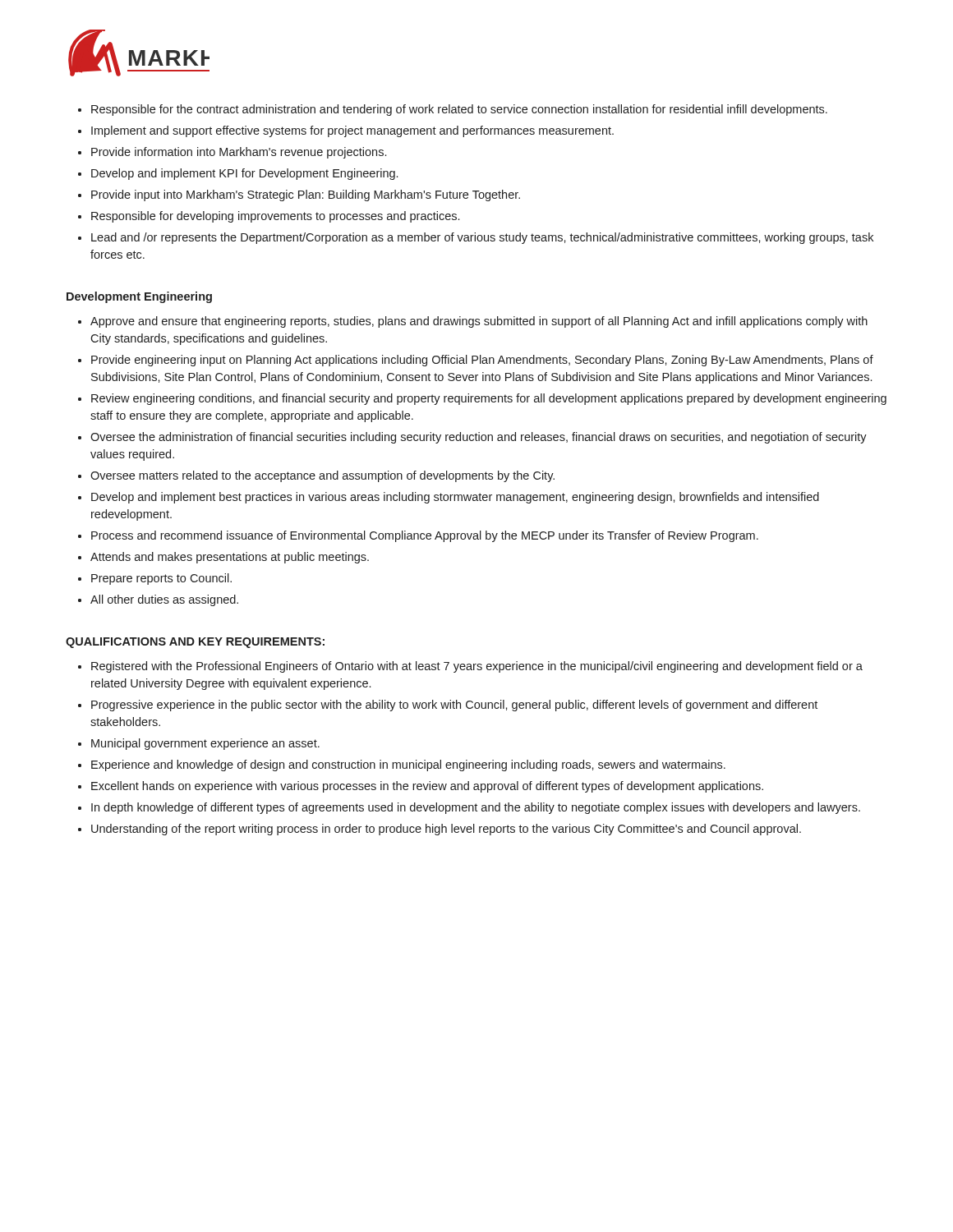Screen dimensions: 1232x953
Task: Select the block starting "Process and recommend issuance of Environmental Compliance Approval"
Action: (489, 536)
